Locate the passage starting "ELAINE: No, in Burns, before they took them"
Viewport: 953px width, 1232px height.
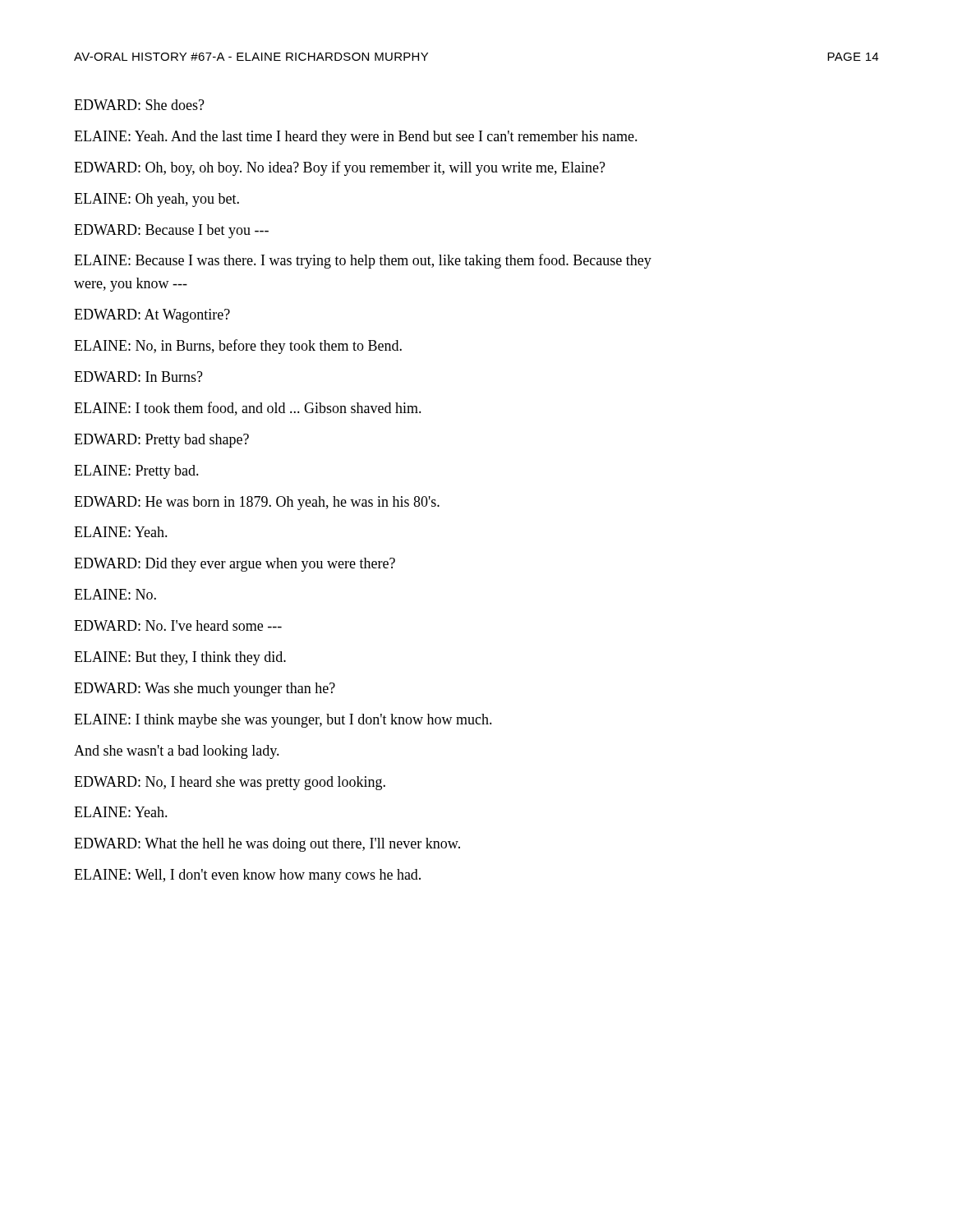(x=238, y=346)
